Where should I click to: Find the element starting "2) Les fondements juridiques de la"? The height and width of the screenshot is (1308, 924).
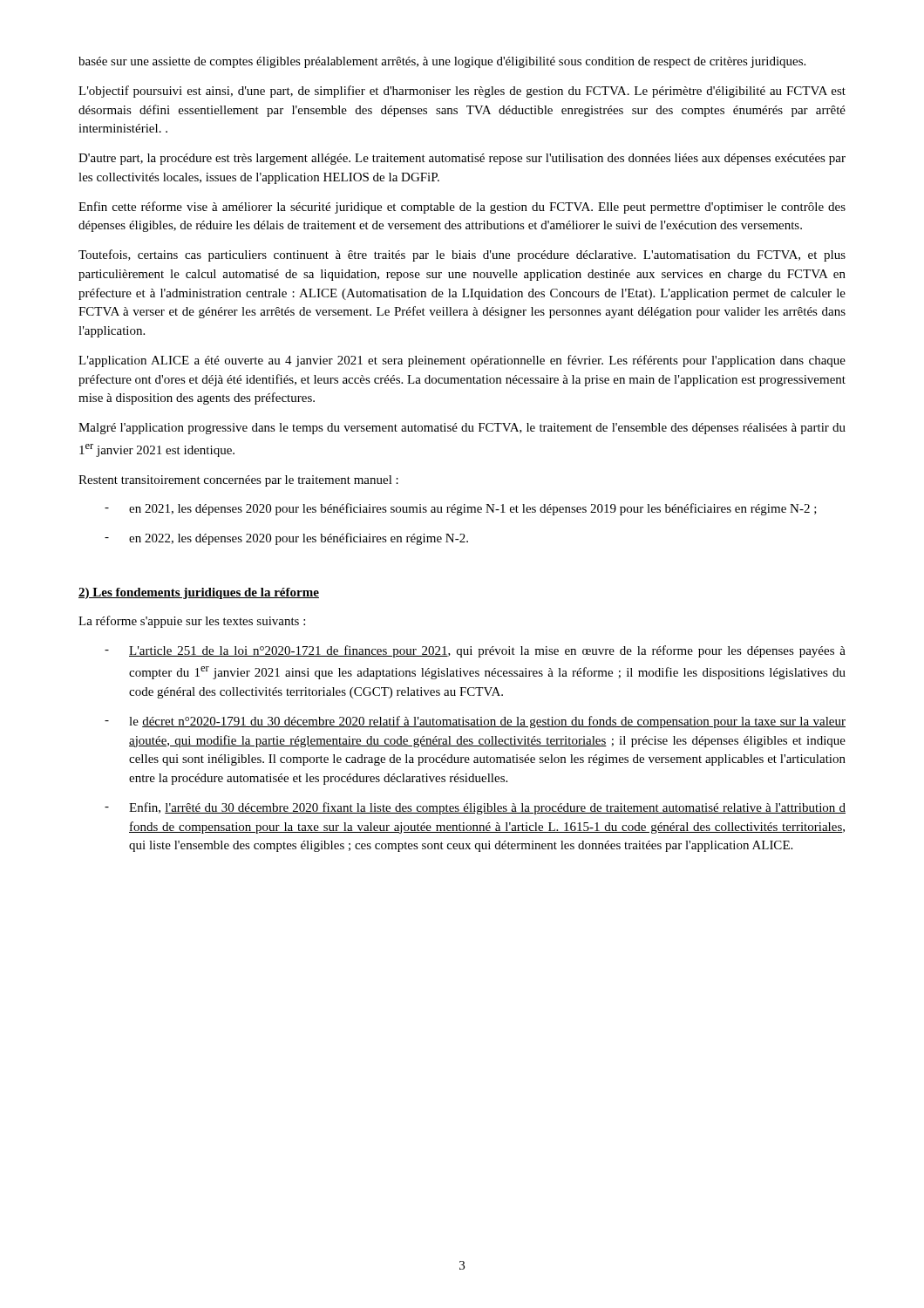click(x=199, y=592)
